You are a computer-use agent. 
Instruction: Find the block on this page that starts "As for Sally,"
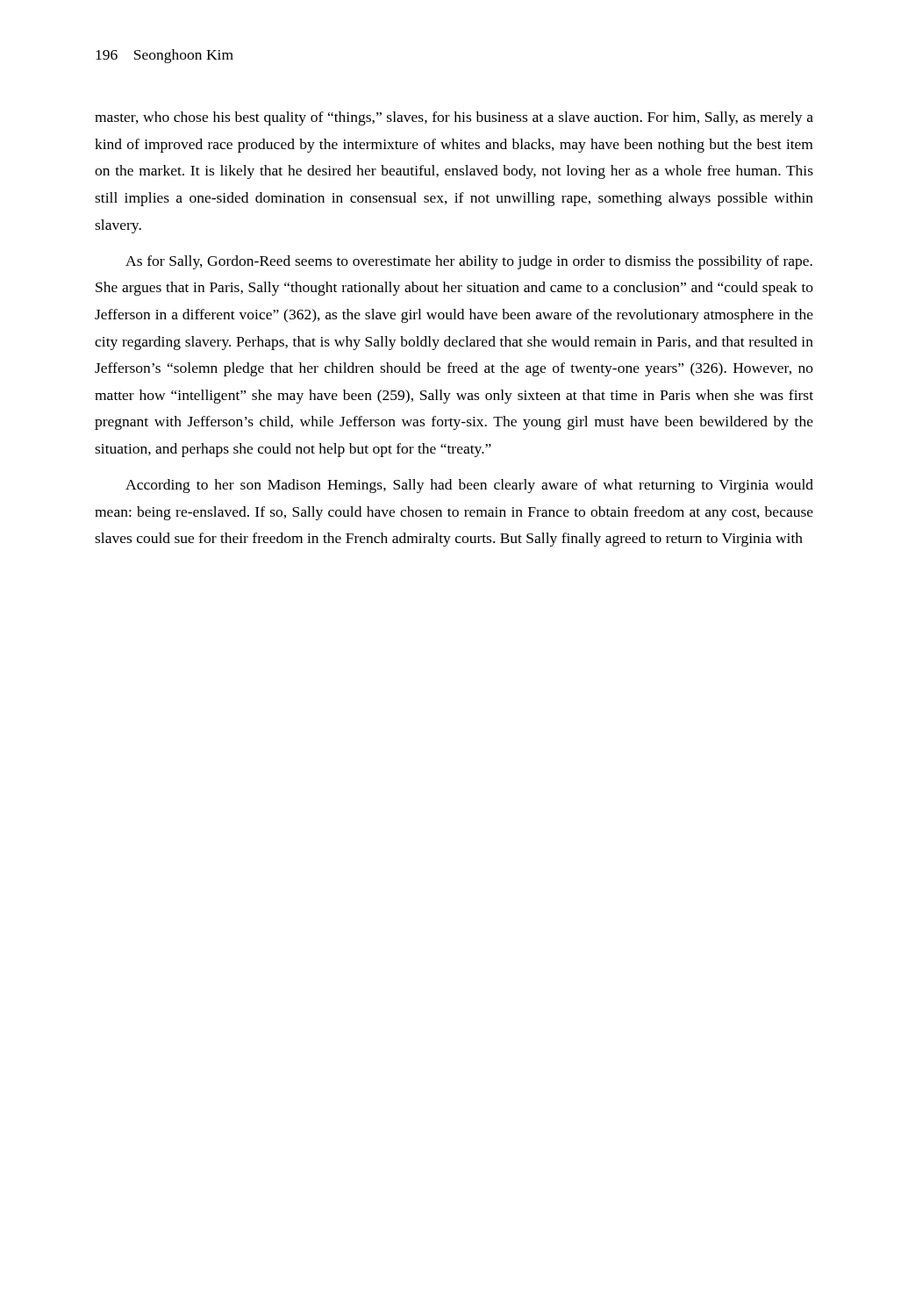[x=454, y=354]
